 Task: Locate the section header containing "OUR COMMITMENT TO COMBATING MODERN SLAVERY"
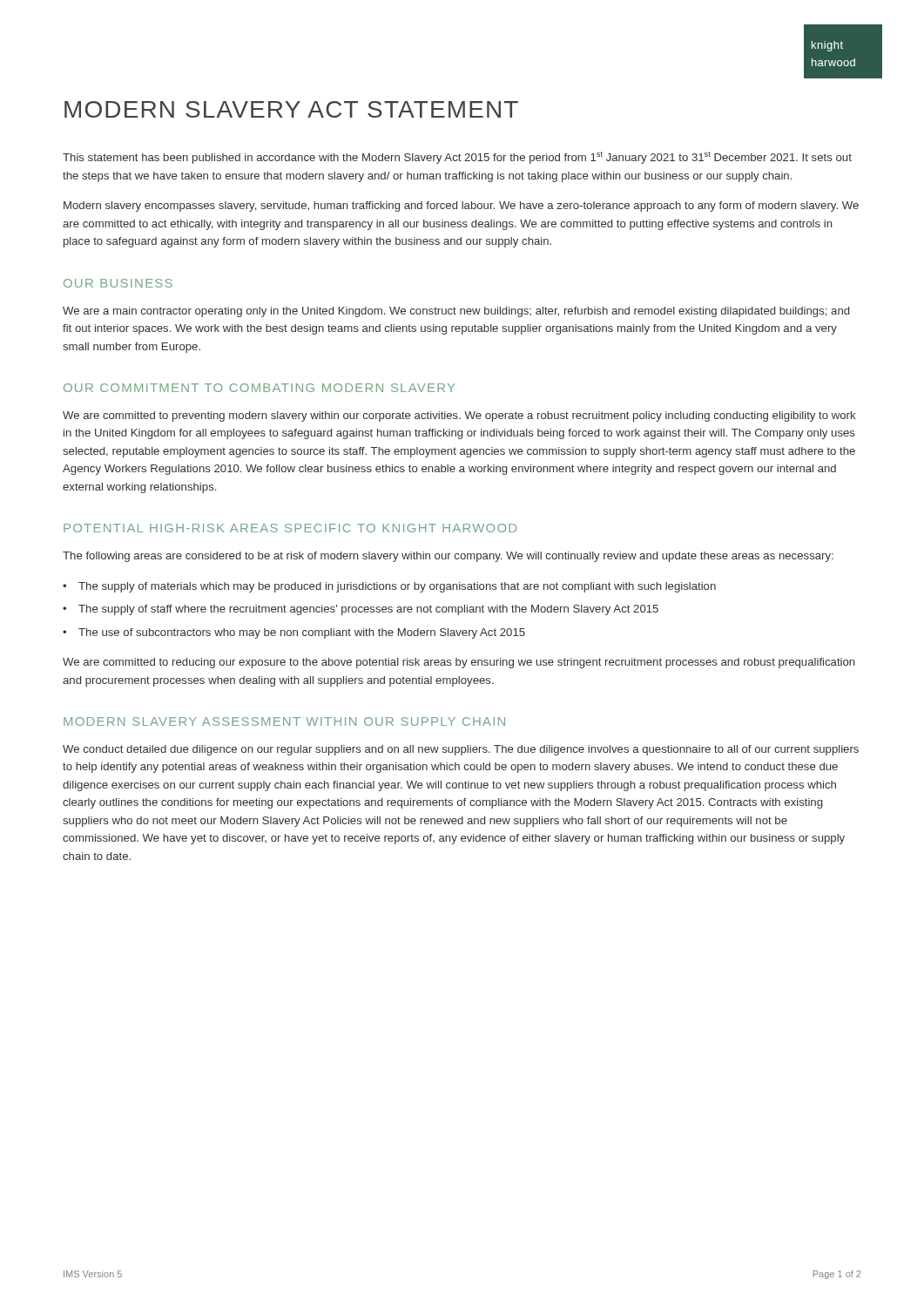pos(462,387)
